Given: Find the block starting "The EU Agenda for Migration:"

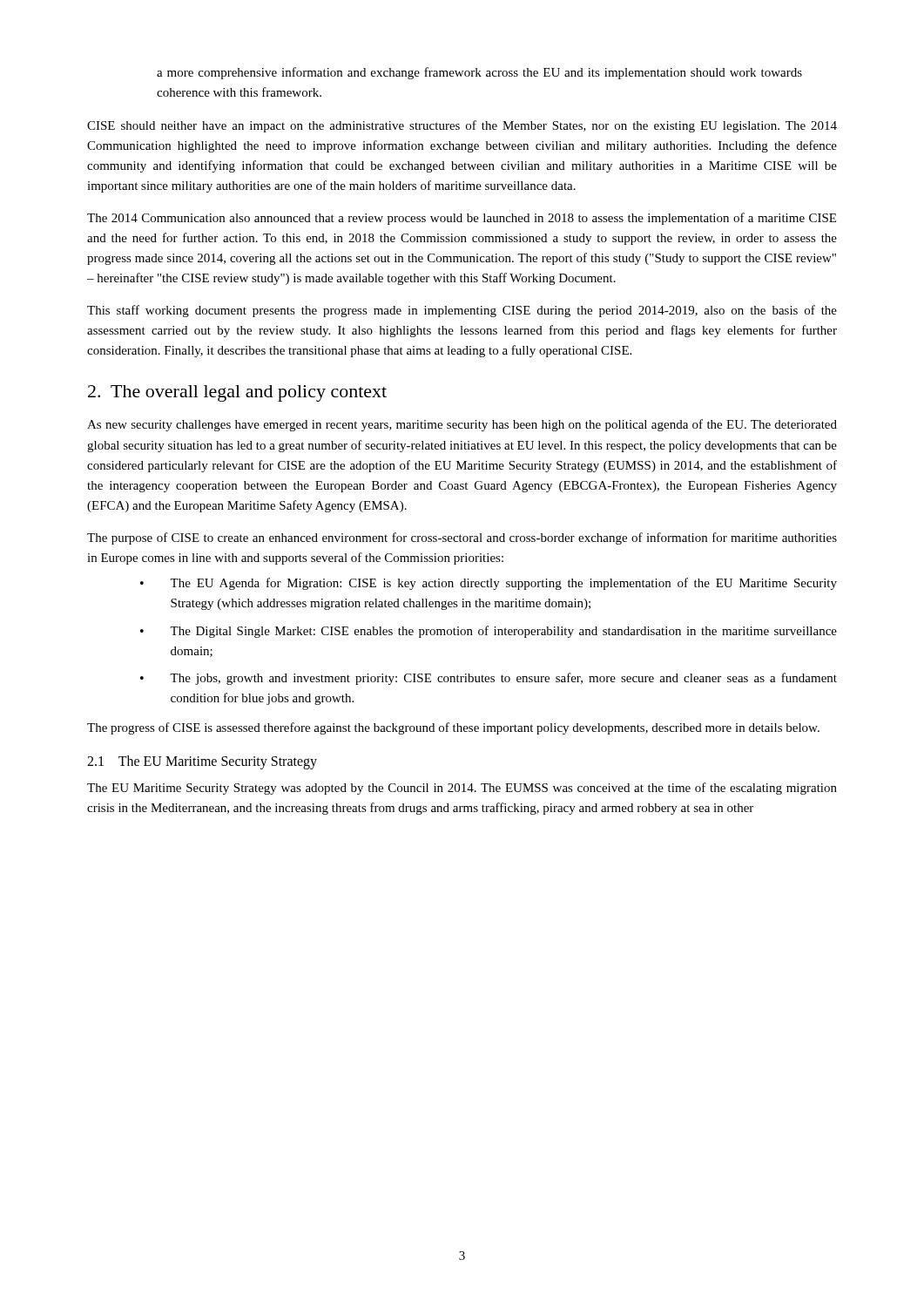Looking at the screenshot, I should [x=504, y=594].
